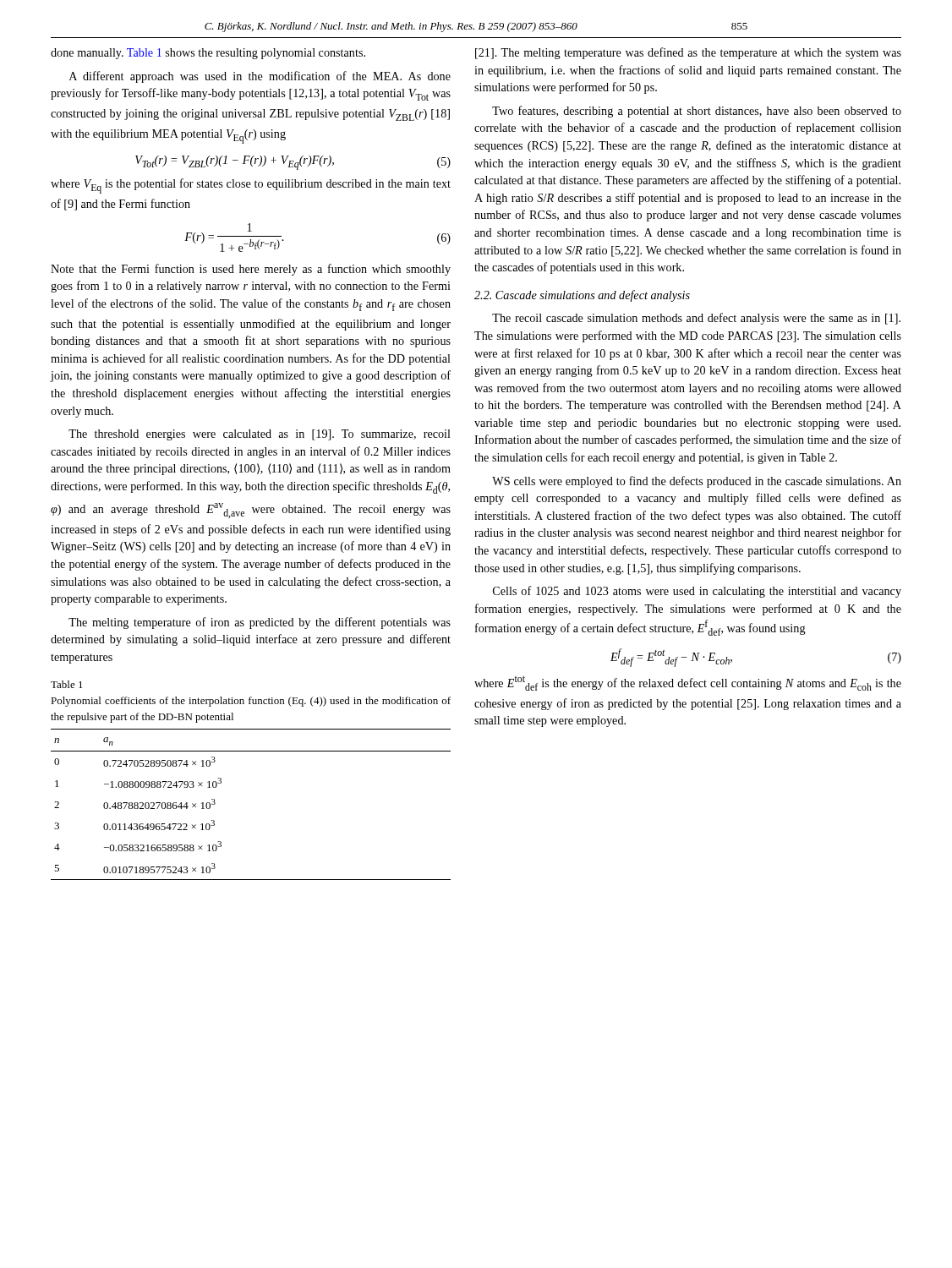The image size is (952, 1268).
Task: Select the text block starting "2.2. Cascade simulations and defect"
Action: (582, 295)
